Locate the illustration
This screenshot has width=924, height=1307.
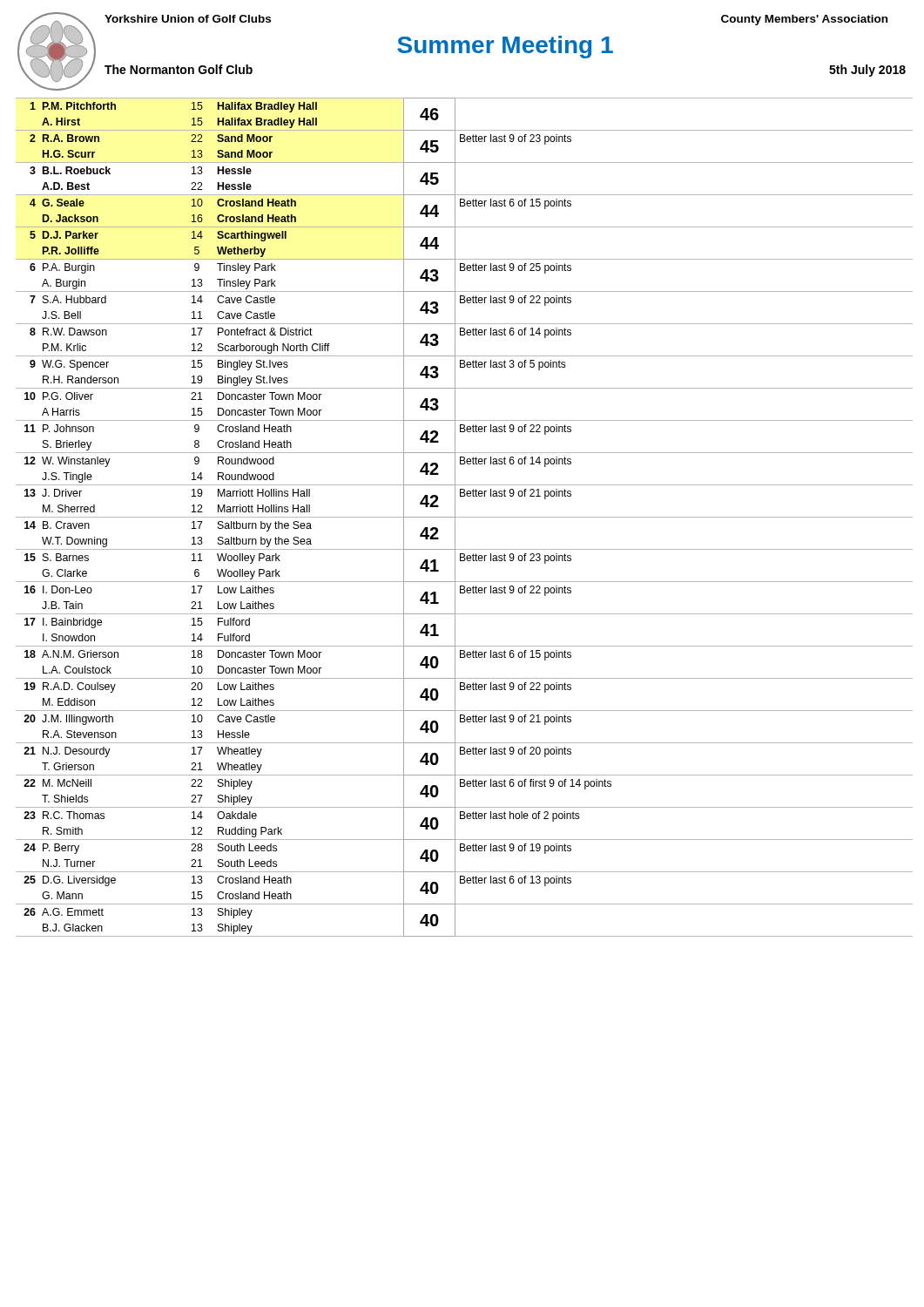[x=57, y=52]
